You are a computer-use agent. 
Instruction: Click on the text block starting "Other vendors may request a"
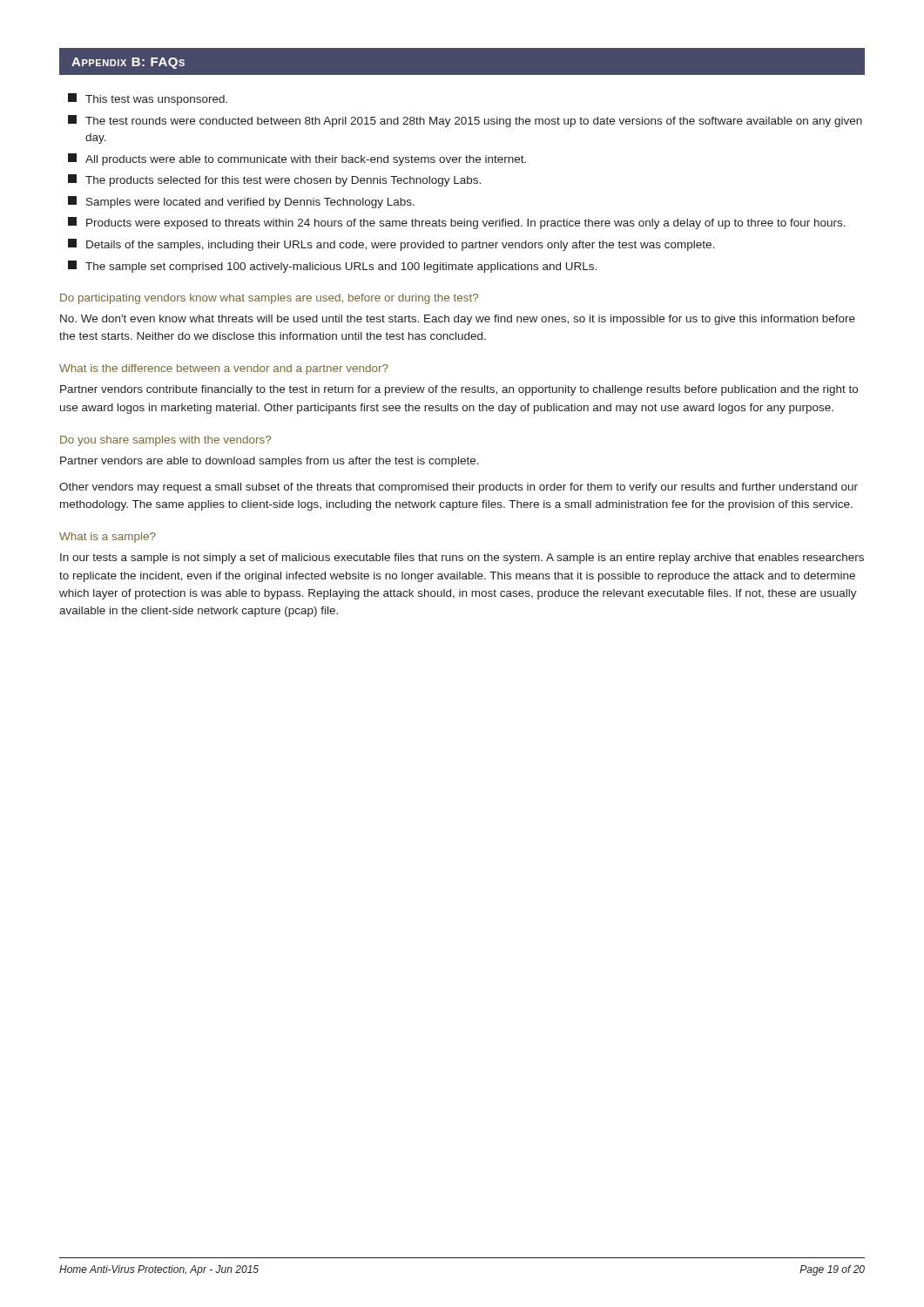[x=462, y=496]
